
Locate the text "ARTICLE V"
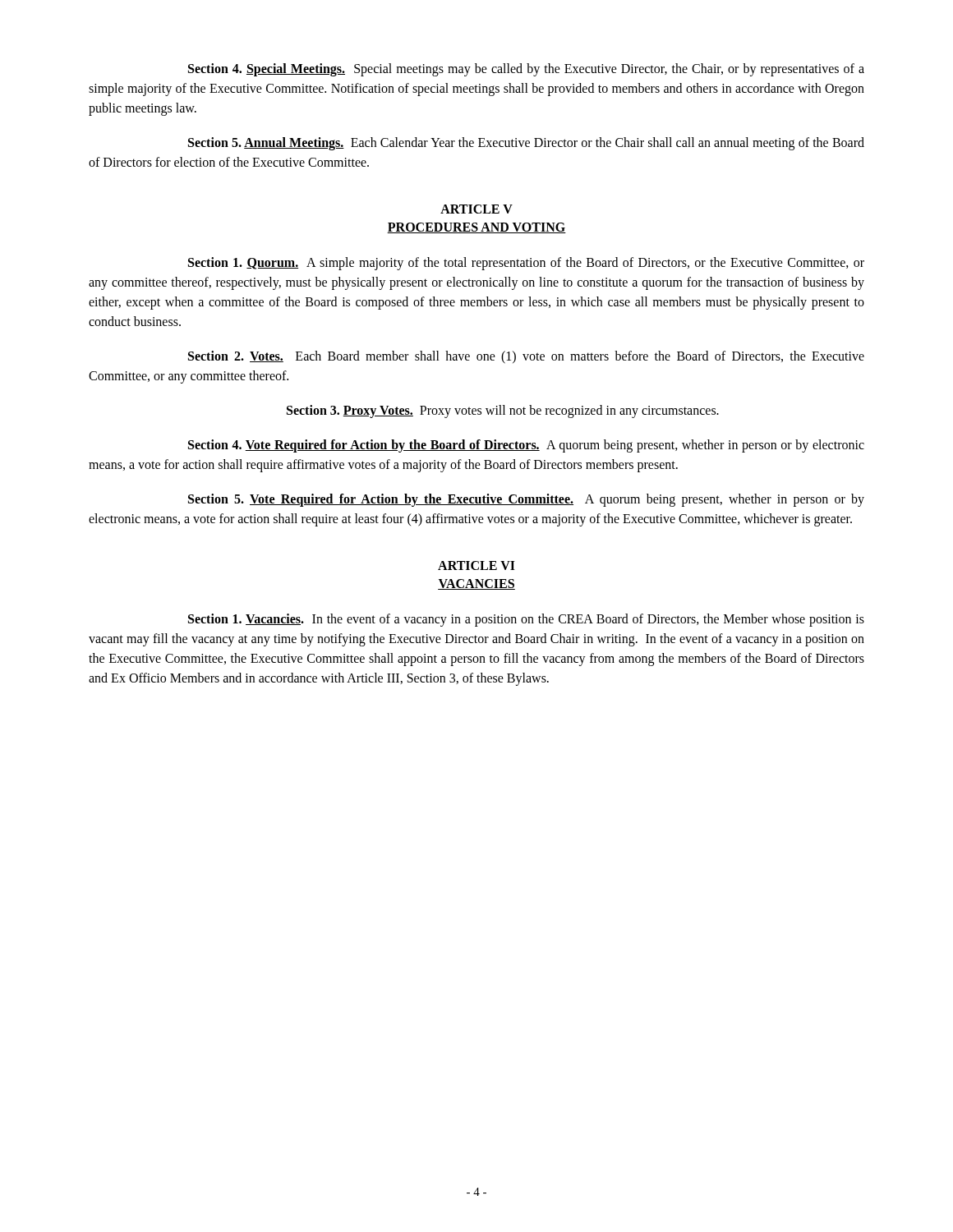(x=476, y=209)
